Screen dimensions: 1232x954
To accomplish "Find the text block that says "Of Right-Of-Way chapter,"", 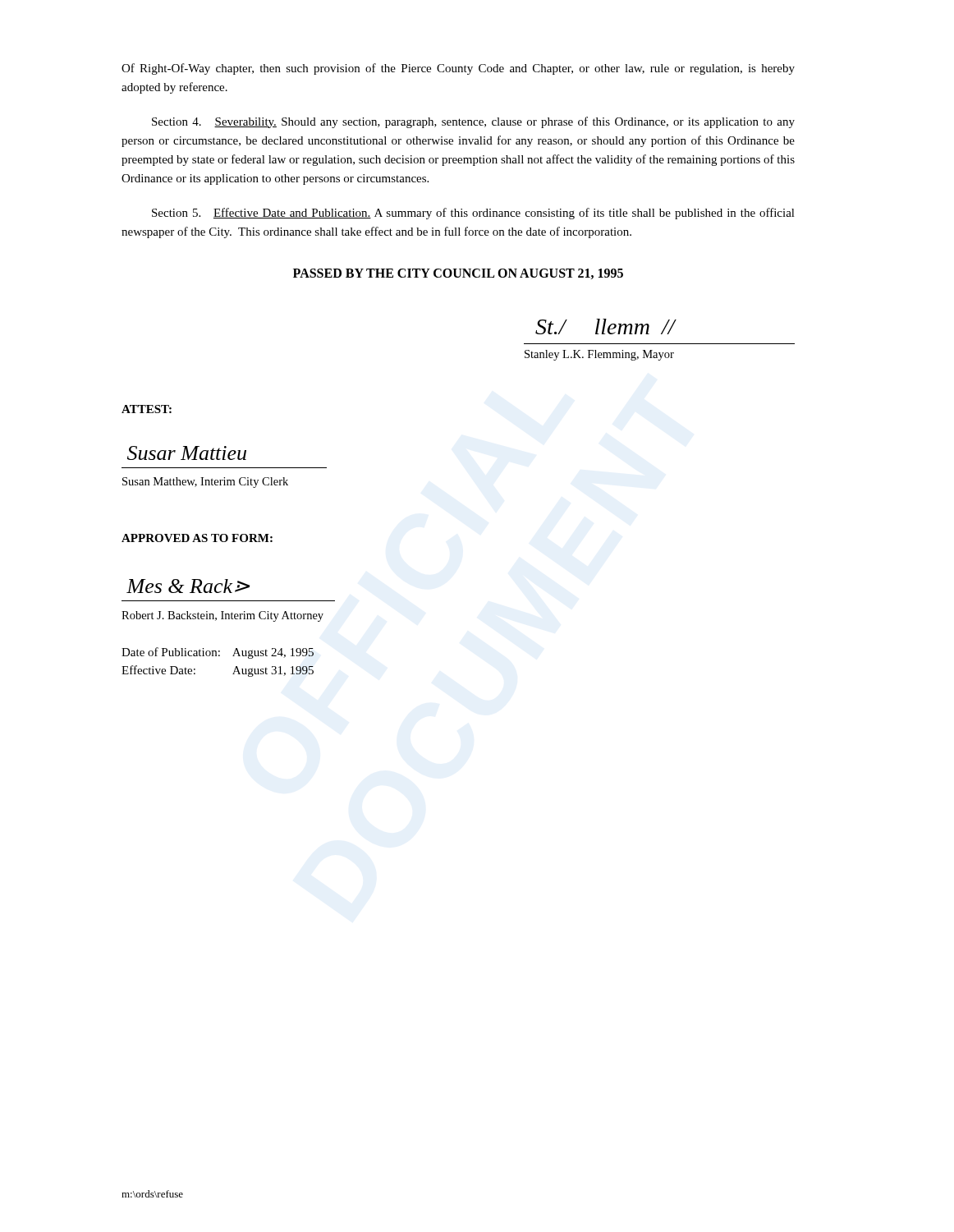I will pyautogui.click(x=458, y=78).
